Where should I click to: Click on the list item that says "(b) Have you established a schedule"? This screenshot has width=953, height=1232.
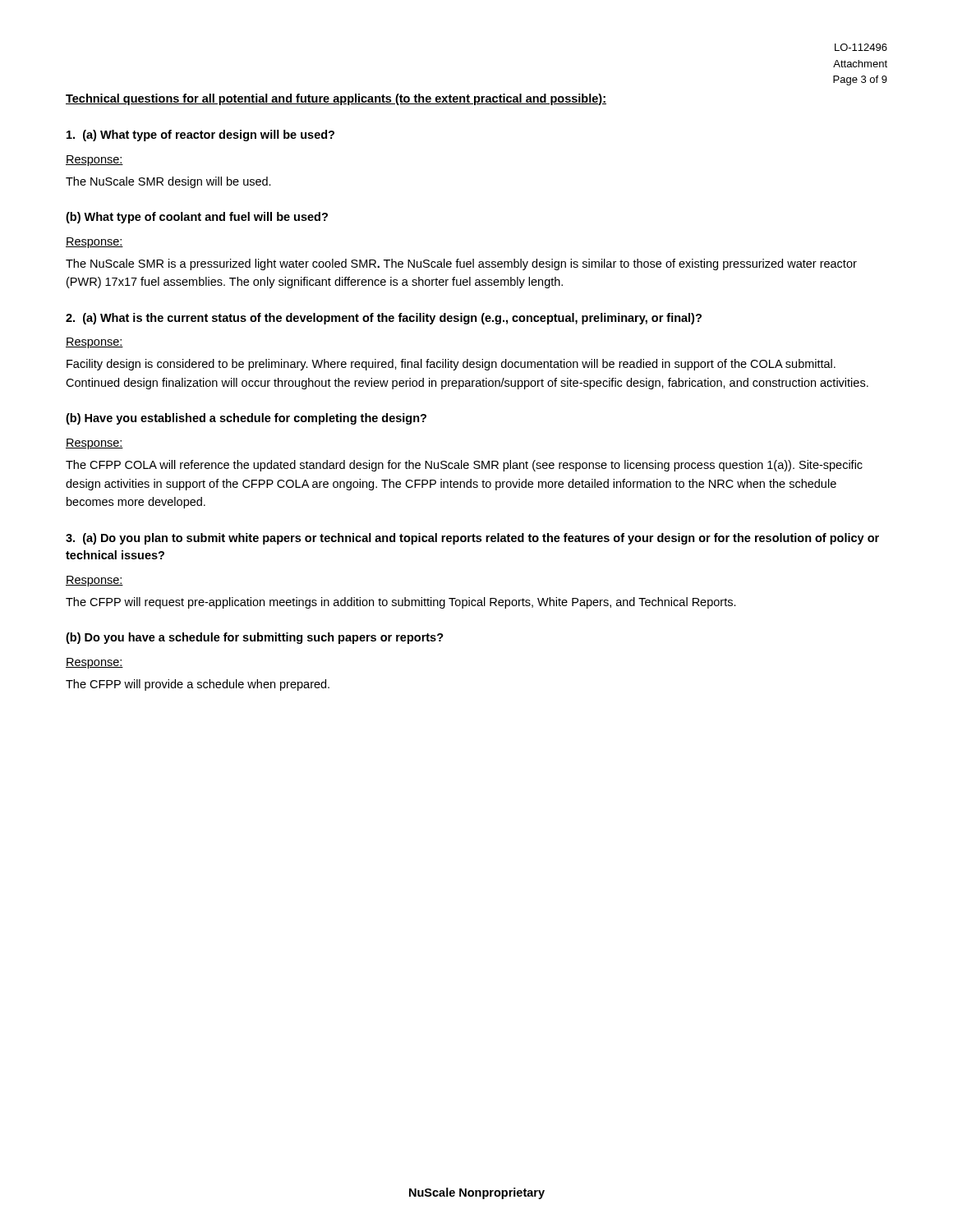(246, 418)
